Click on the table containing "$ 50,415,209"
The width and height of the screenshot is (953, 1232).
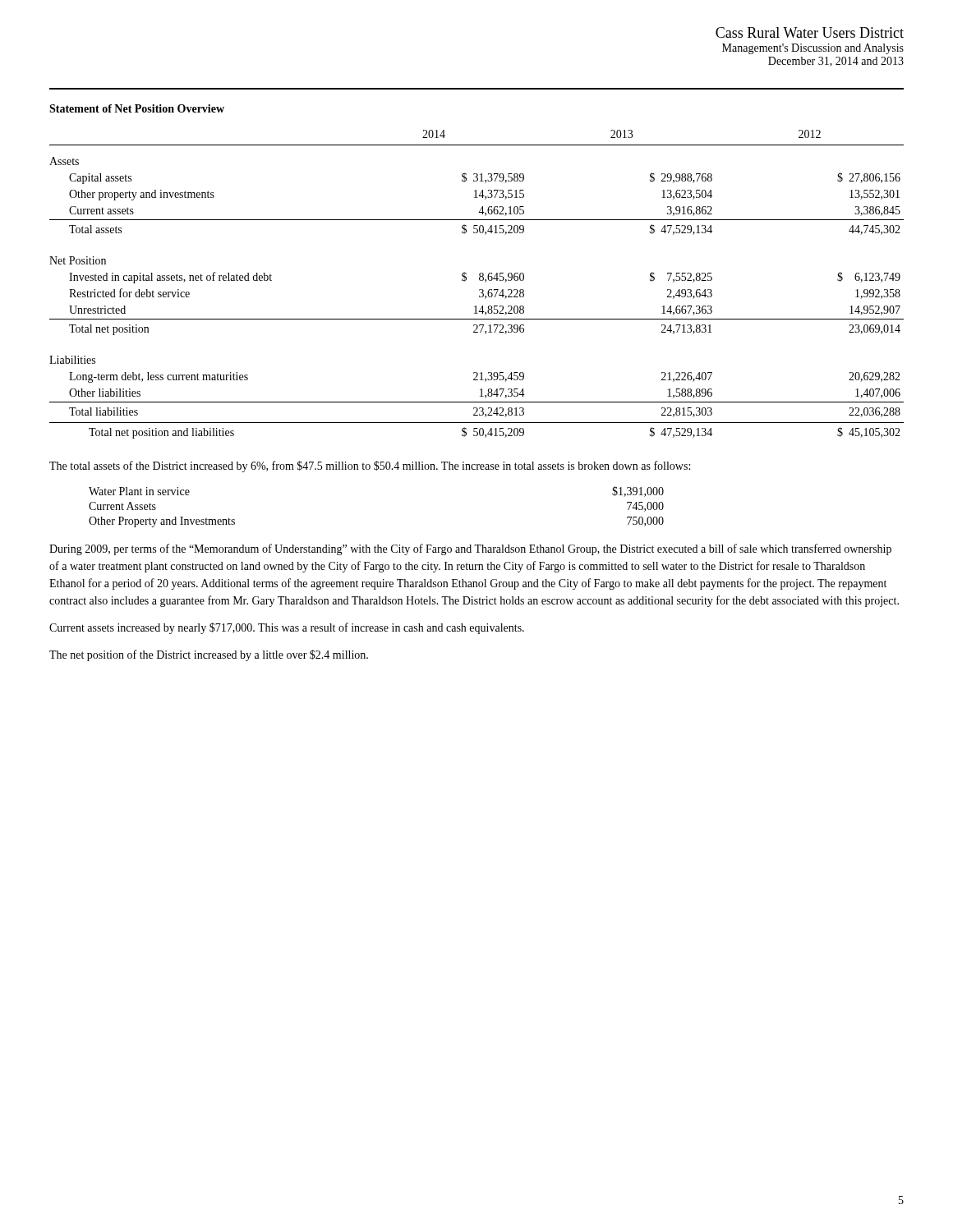[x=476, y=285]
